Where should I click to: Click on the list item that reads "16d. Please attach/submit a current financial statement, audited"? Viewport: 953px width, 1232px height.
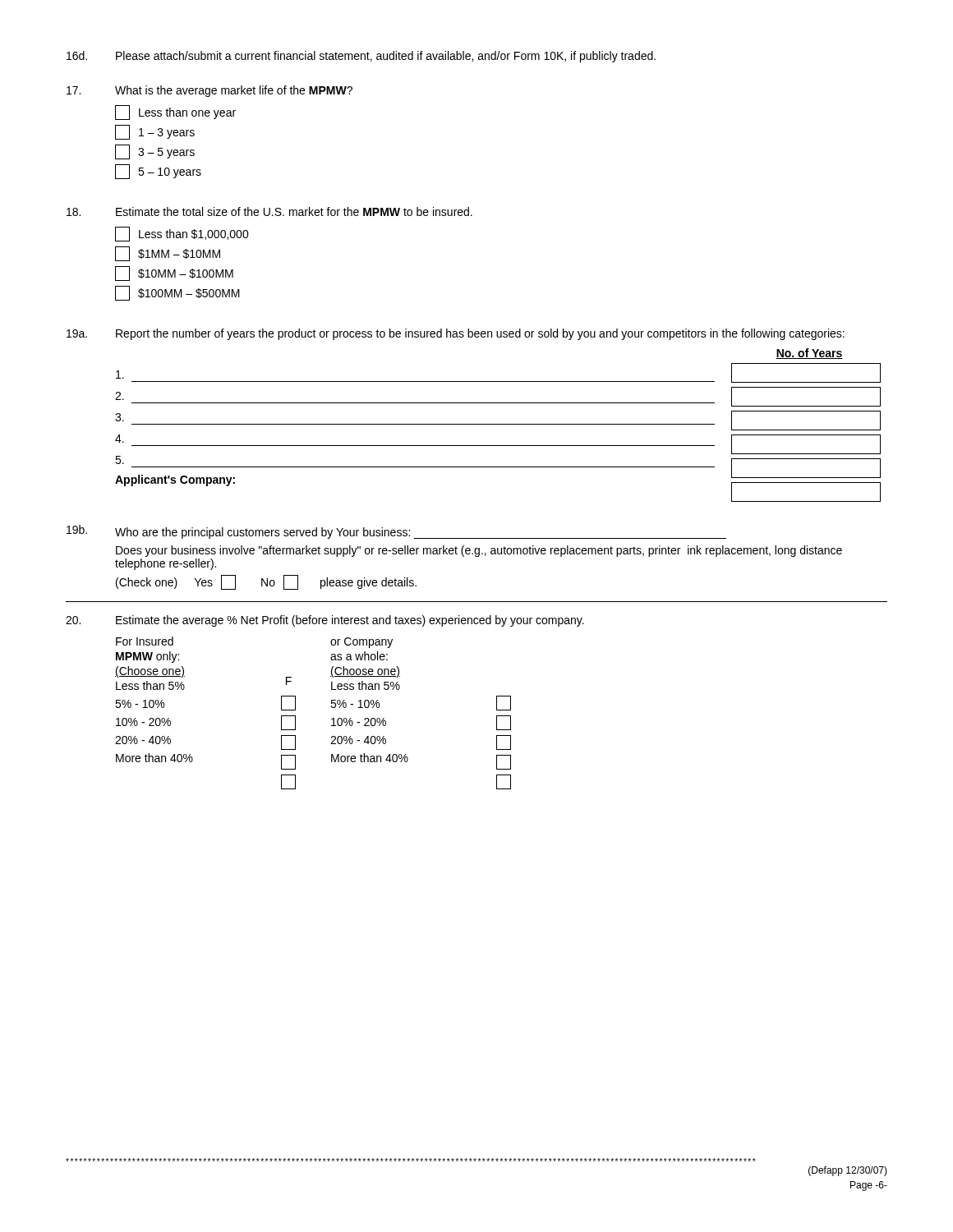(476, 56)
